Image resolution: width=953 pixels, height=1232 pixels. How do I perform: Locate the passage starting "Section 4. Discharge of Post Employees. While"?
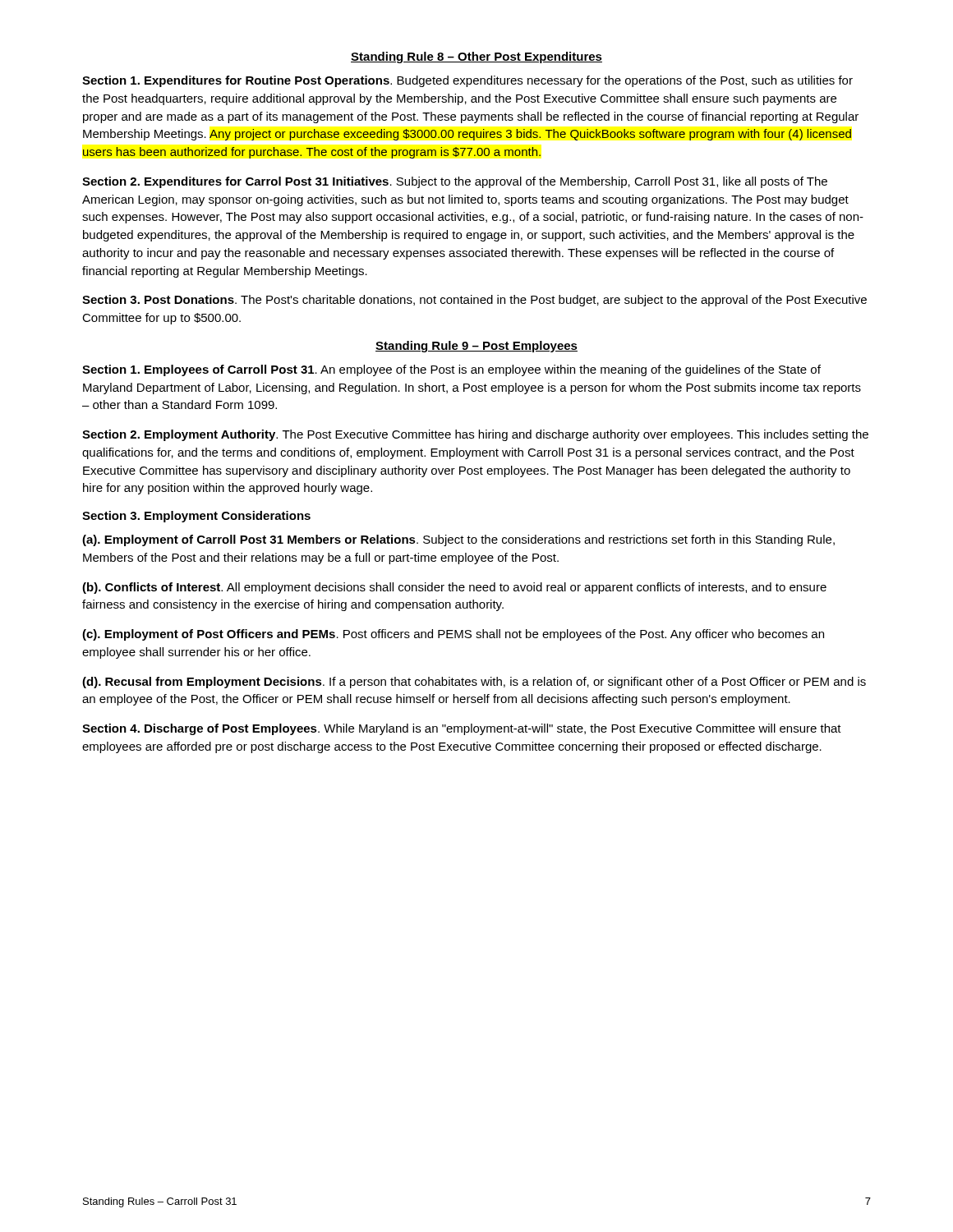click(461, 737)
